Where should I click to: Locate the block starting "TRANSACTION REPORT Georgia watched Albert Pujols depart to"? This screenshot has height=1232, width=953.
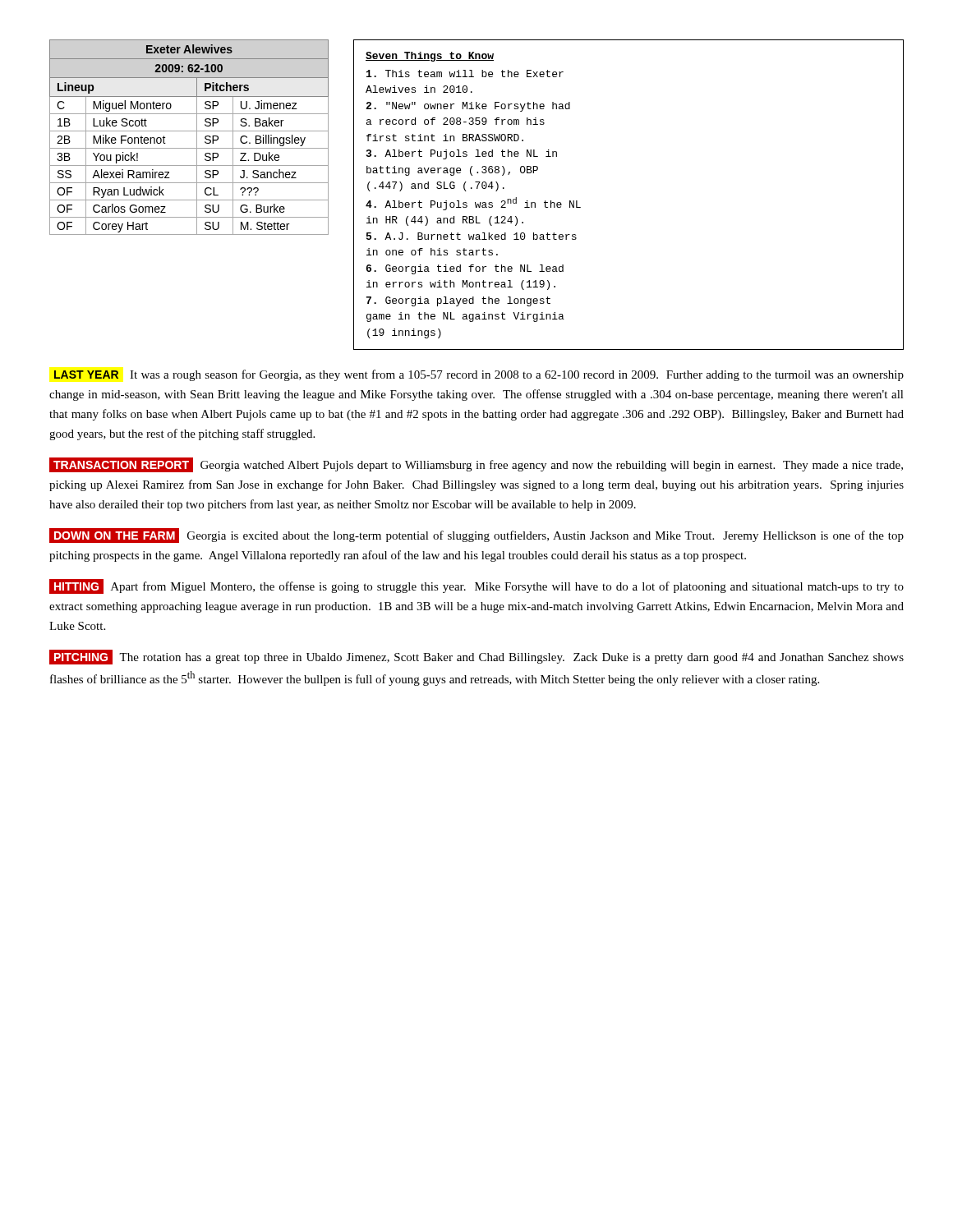(476, 484)
